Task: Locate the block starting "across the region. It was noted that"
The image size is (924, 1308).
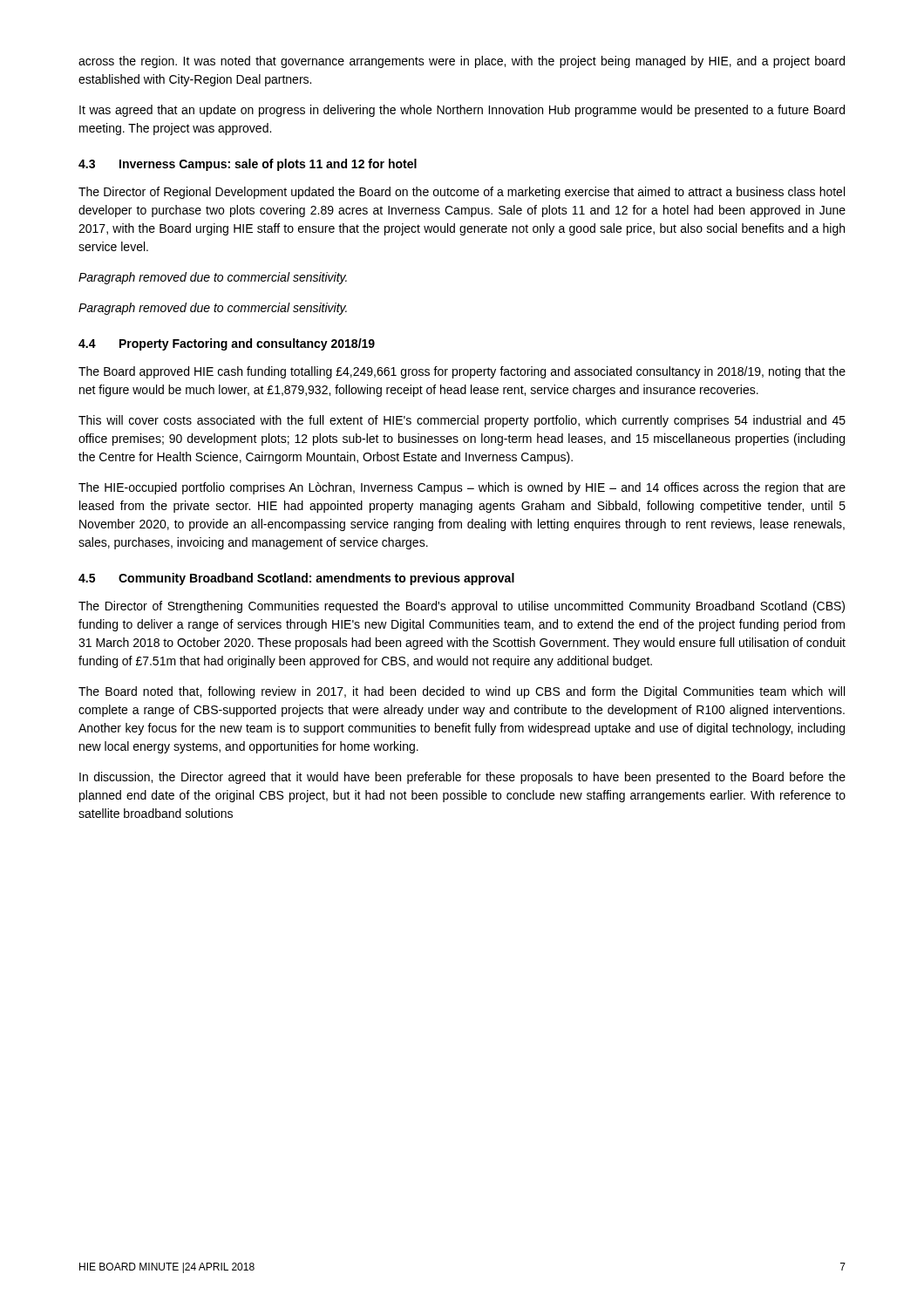Action: [462, 70]
